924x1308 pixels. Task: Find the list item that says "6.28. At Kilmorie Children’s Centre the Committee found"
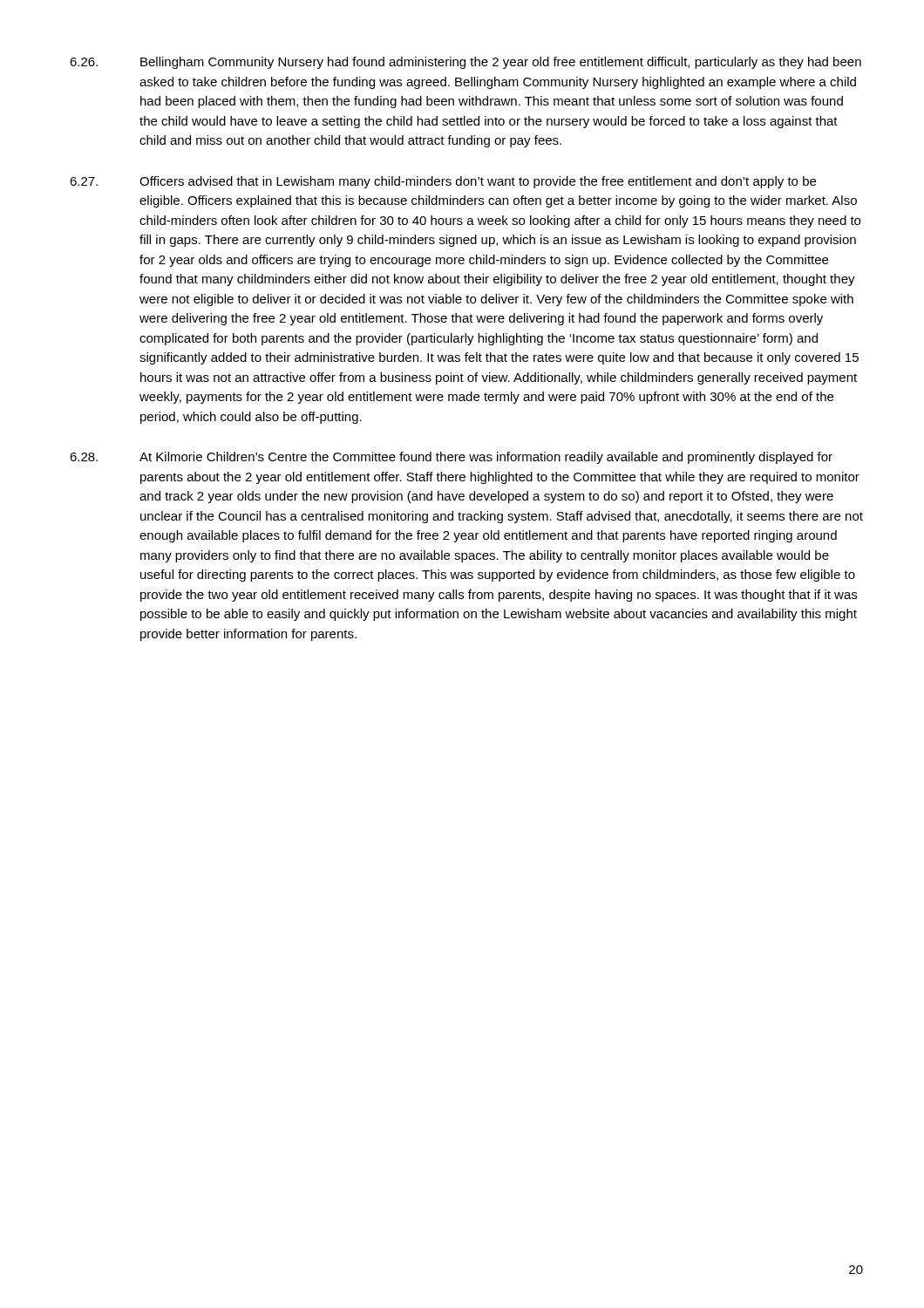pos(466,545)
